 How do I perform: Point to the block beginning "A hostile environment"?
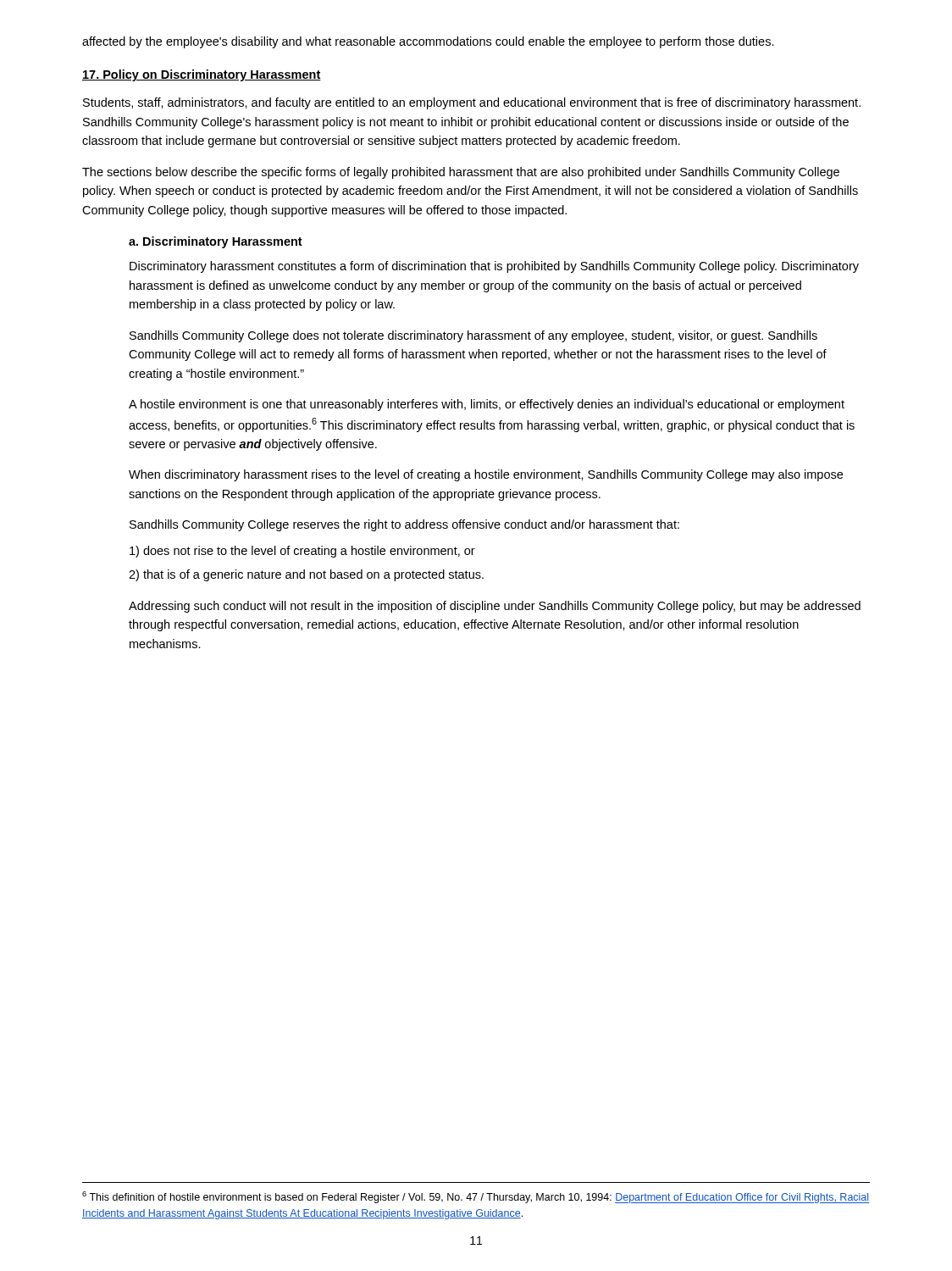(x=492, y=424)
